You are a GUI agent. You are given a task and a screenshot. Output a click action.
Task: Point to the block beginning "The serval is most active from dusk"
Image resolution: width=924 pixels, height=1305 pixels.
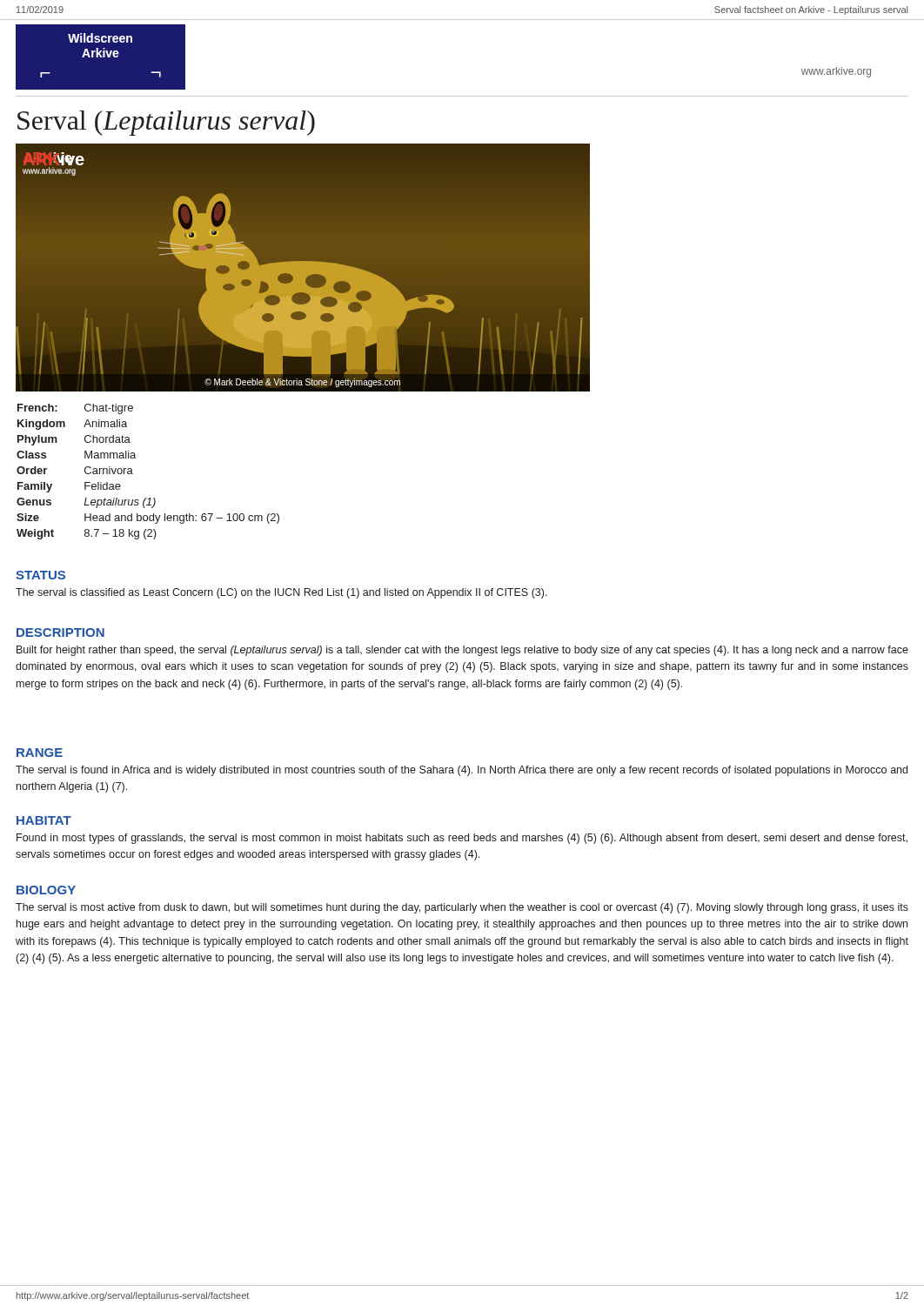click(462, 933)
